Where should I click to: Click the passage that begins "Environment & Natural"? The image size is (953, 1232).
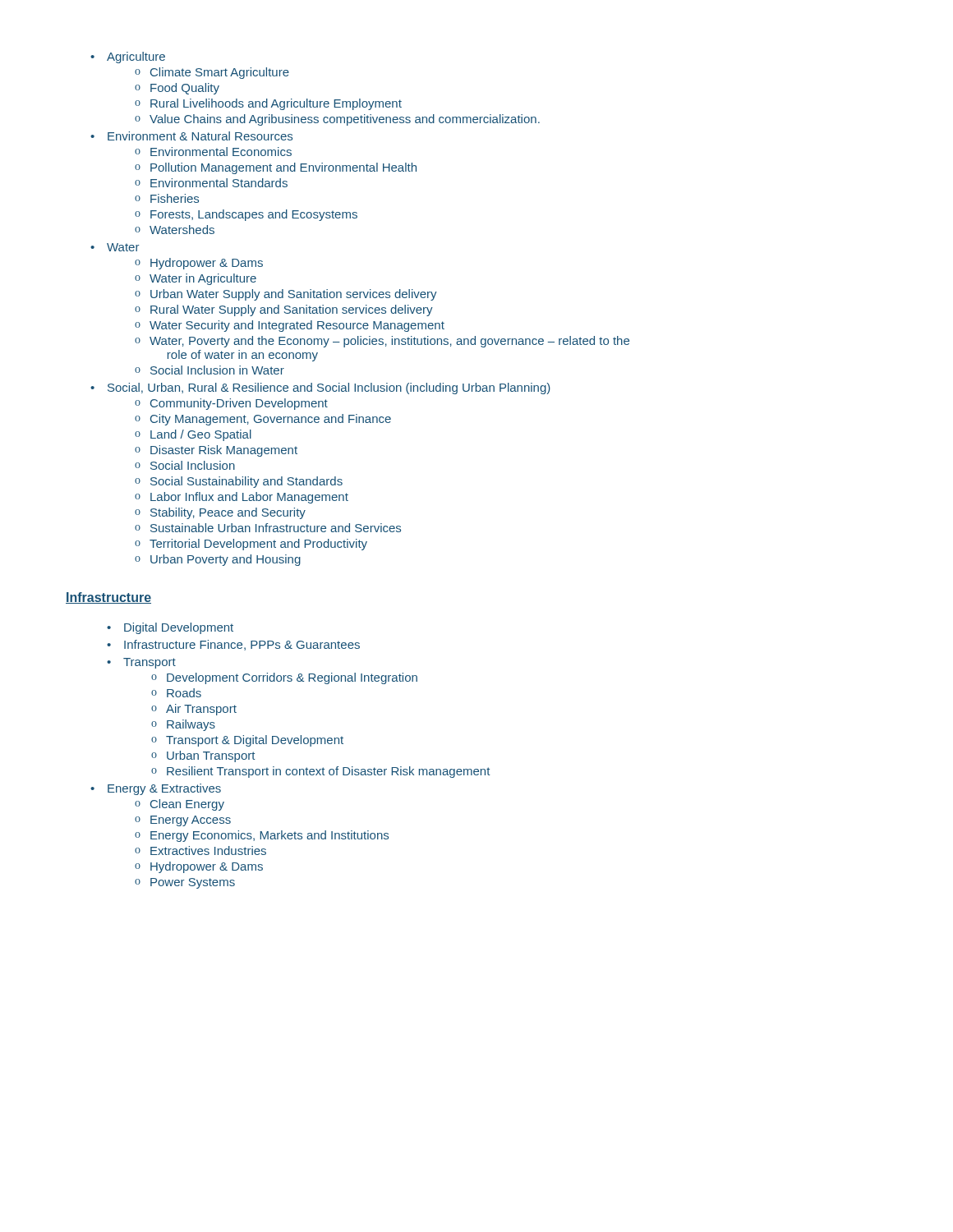point(191,136)
